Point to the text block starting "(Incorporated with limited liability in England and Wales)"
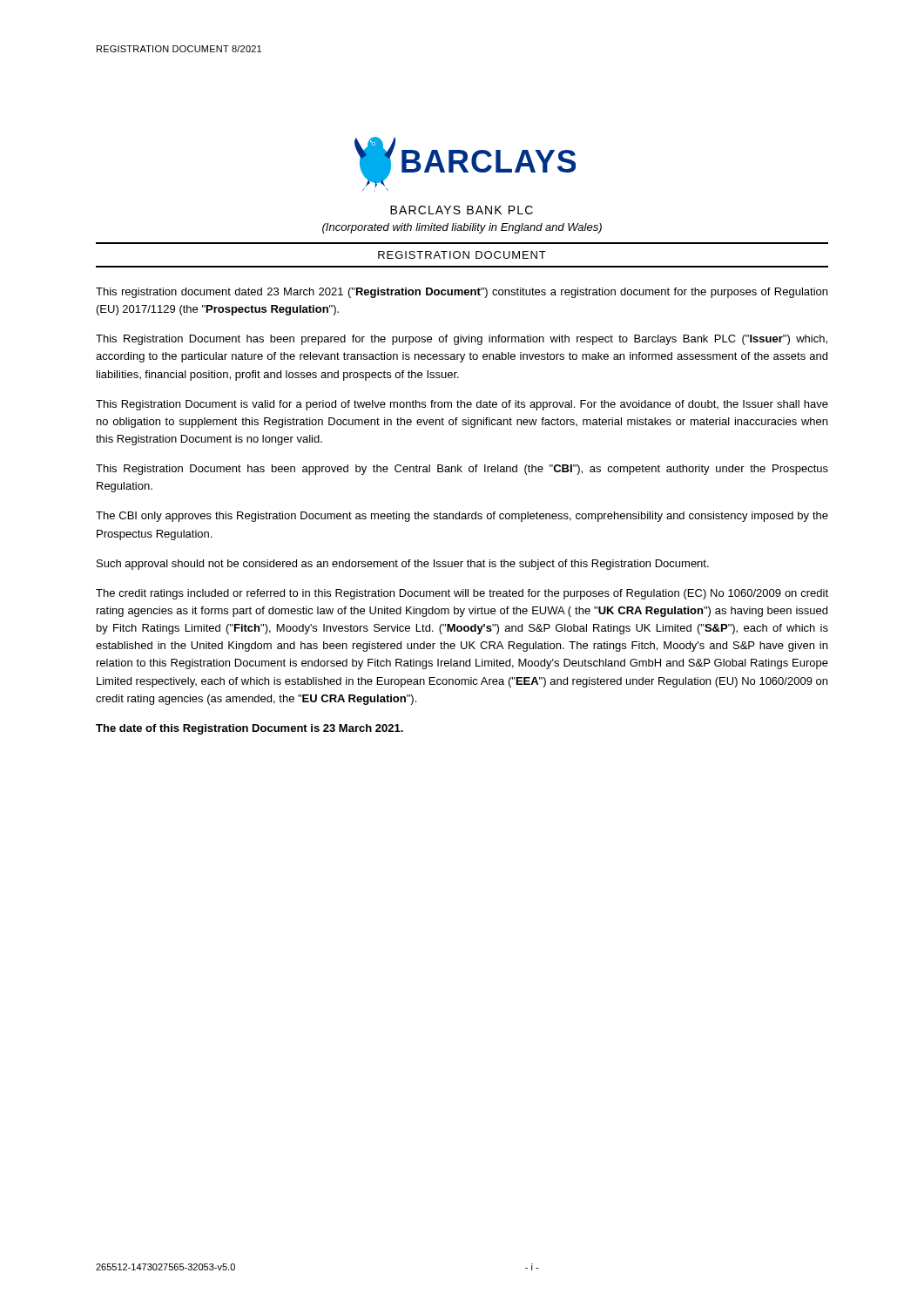This screenshot has width=924, height=1307. pos(462,227)
